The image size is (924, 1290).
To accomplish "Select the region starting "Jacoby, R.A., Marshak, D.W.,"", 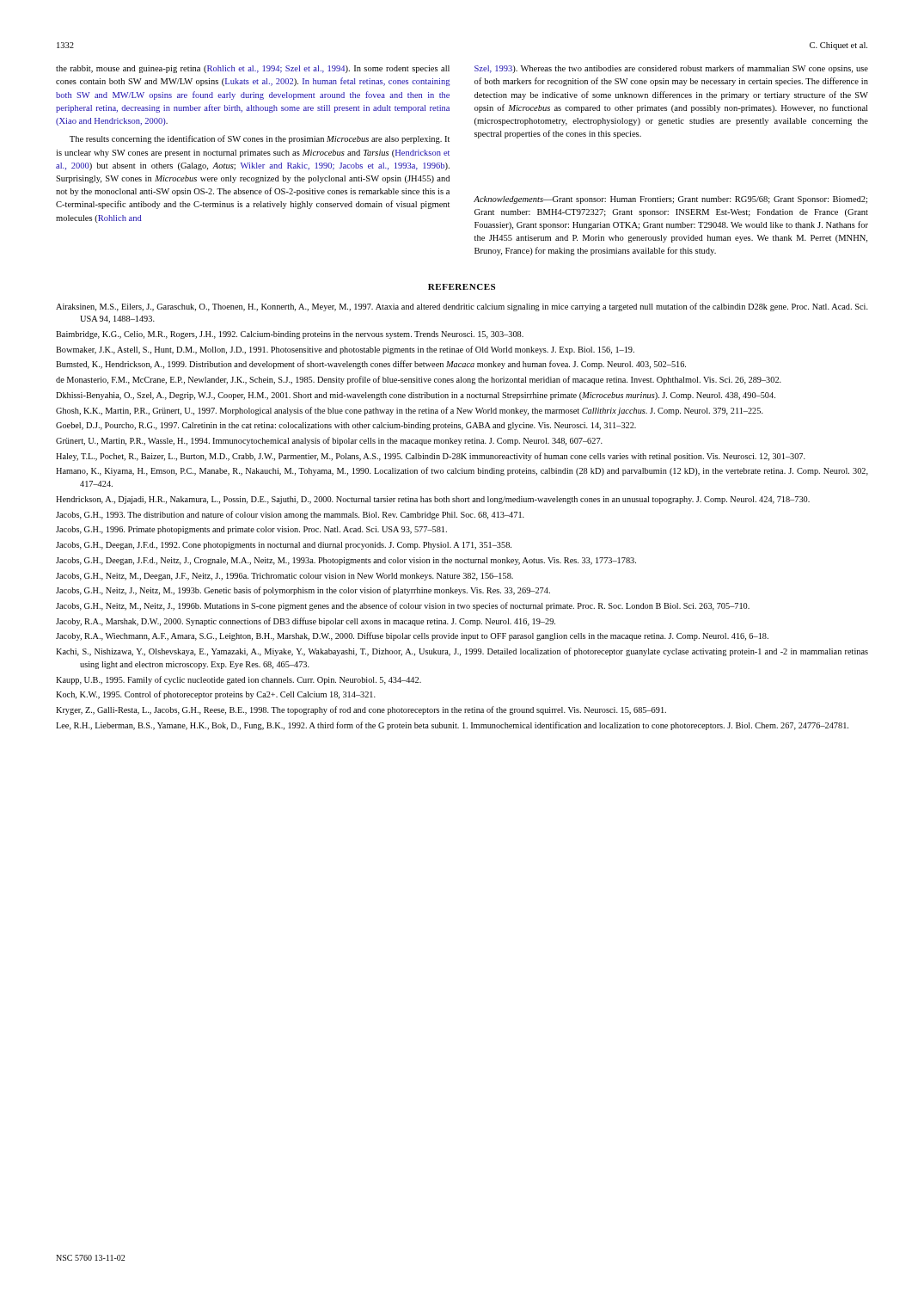I will (x=306, y=621).
